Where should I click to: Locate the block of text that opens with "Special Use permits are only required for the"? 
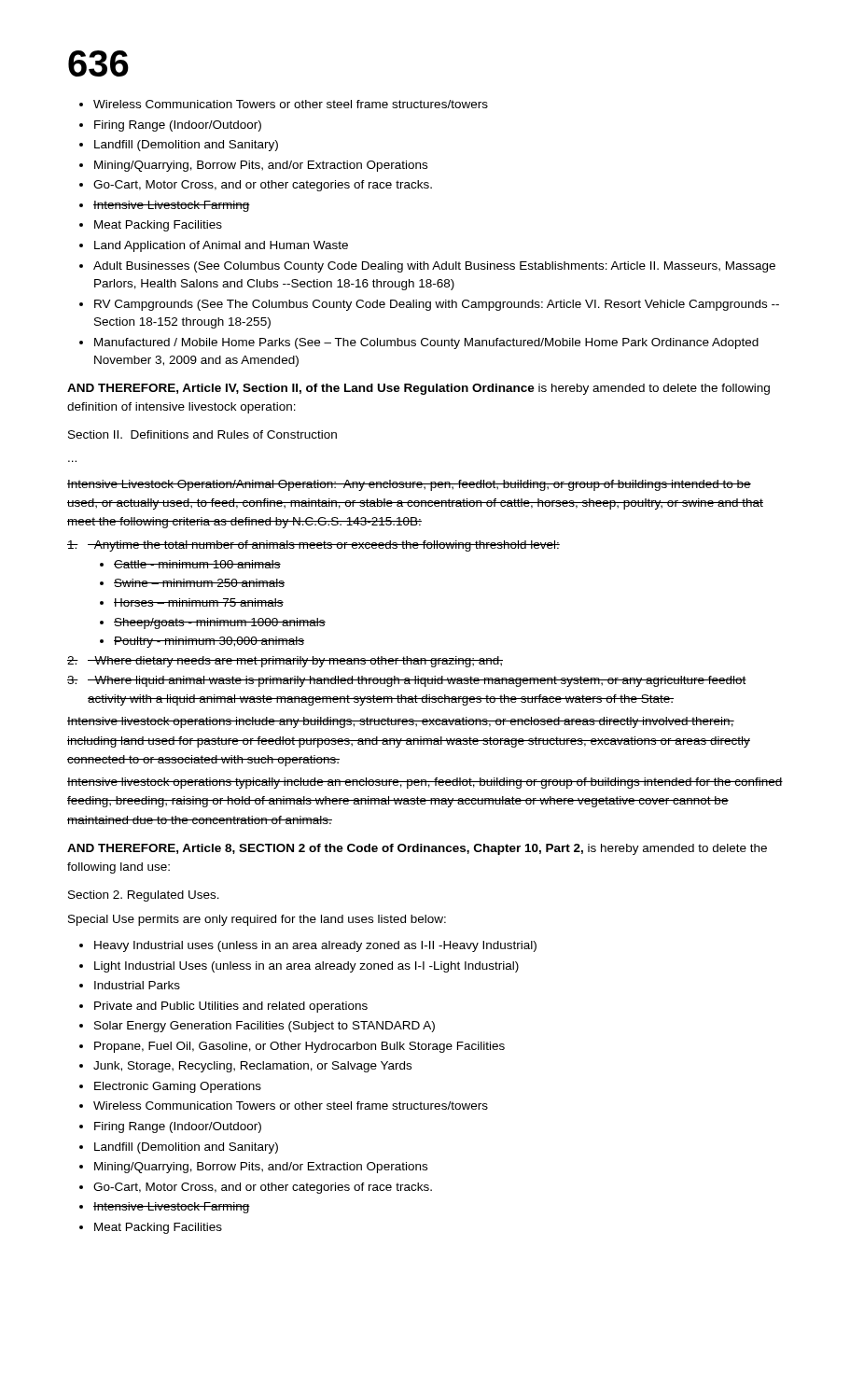coord(257,919)
